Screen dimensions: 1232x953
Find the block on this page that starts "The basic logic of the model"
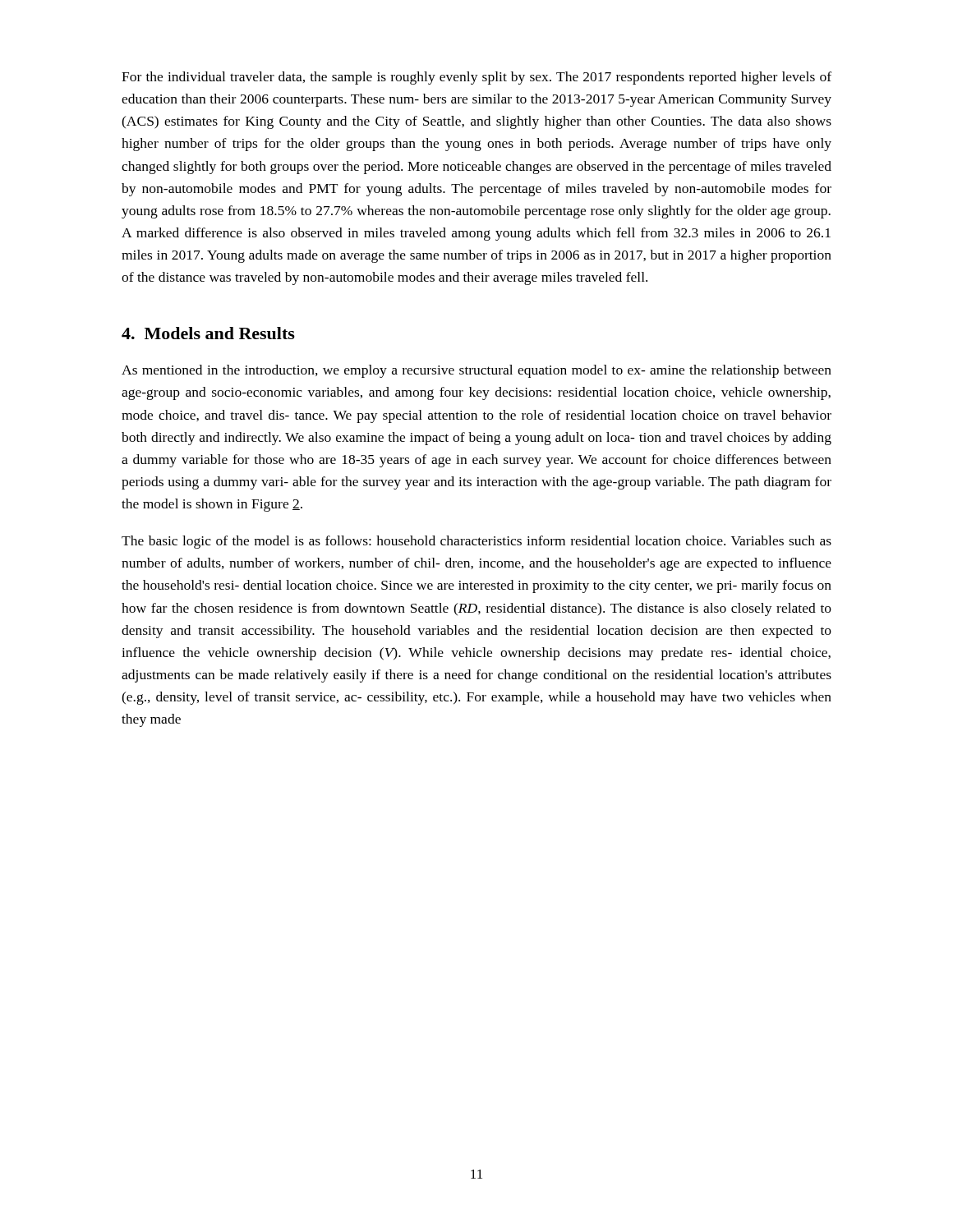pyautogui.click(x=476, y=630)
